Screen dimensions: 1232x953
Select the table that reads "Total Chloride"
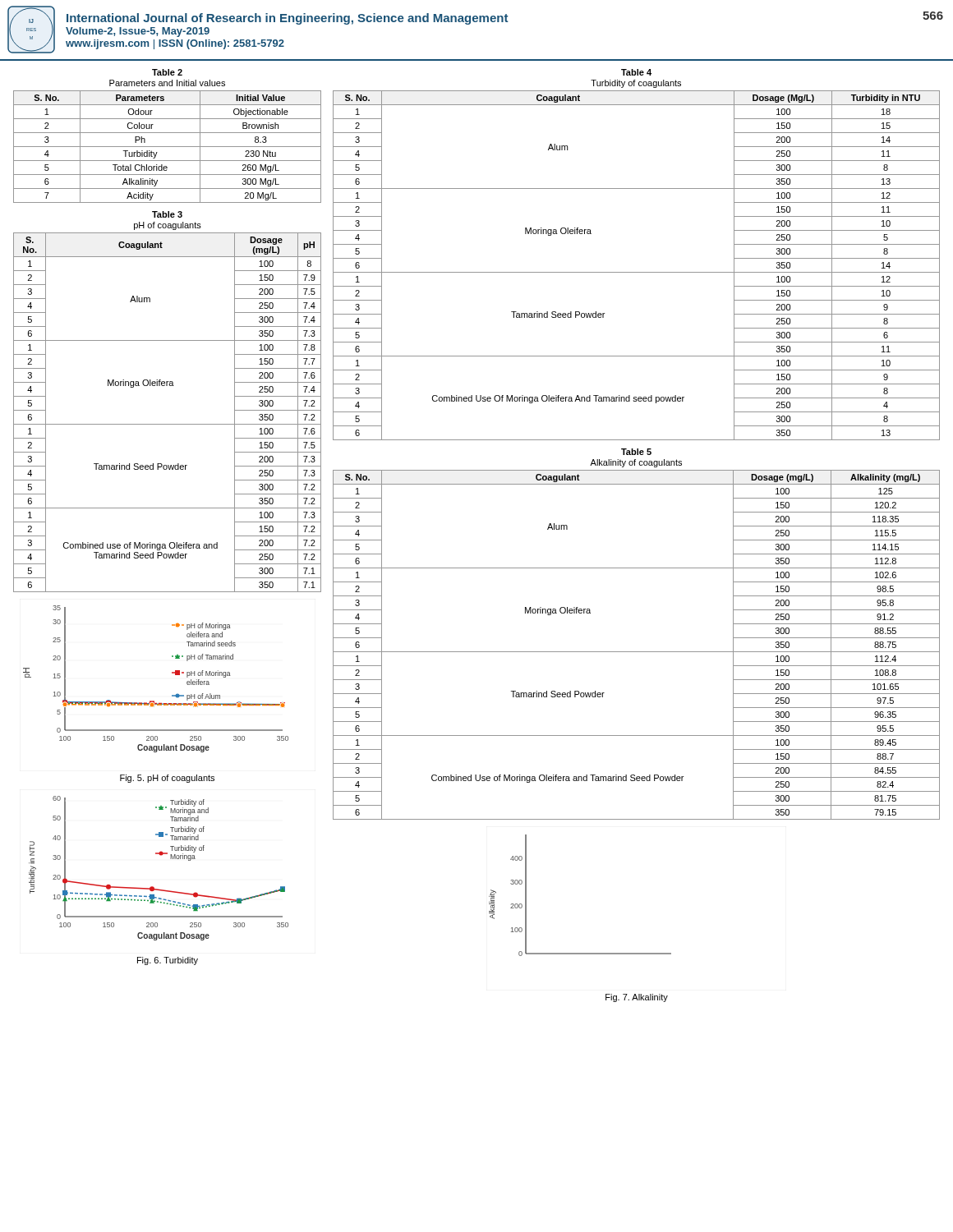click(x=167, y=147)
